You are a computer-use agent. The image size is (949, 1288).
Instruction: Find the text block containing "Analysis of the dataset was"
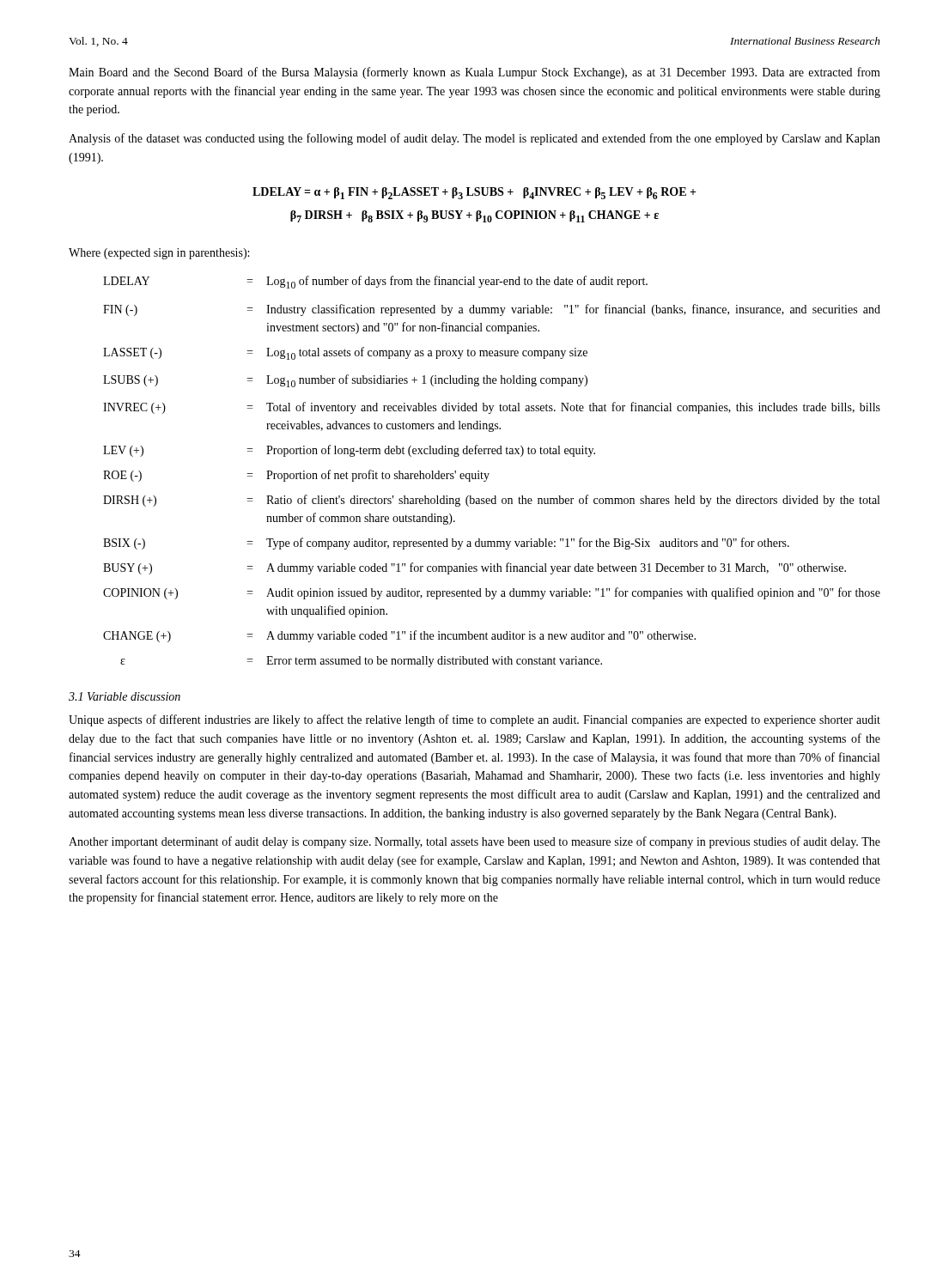[474, 148]
